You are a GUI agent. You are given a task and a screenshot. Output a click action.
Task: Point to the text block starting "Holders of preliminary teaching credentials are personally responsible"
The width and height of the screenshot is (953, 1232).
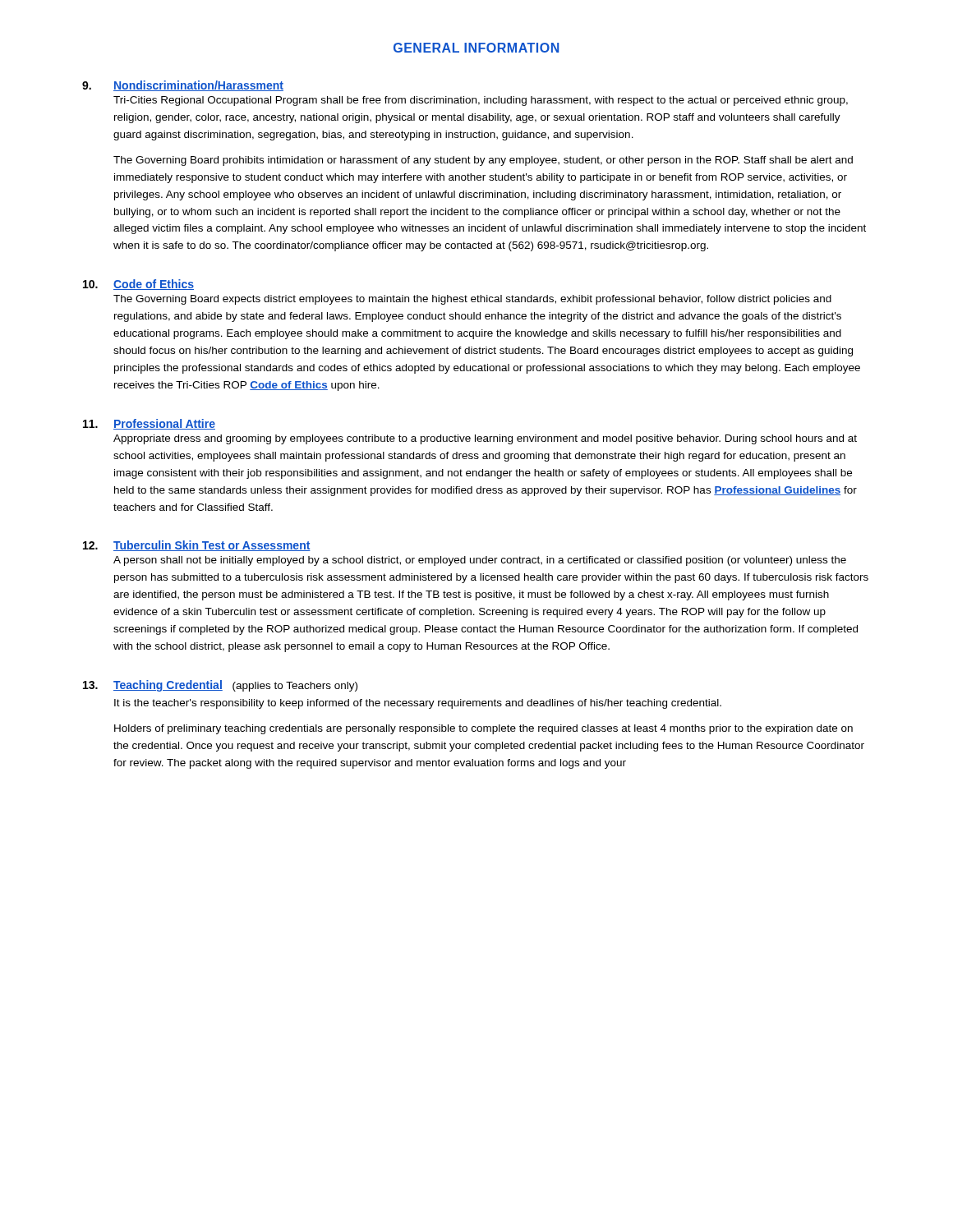point(489,745)
